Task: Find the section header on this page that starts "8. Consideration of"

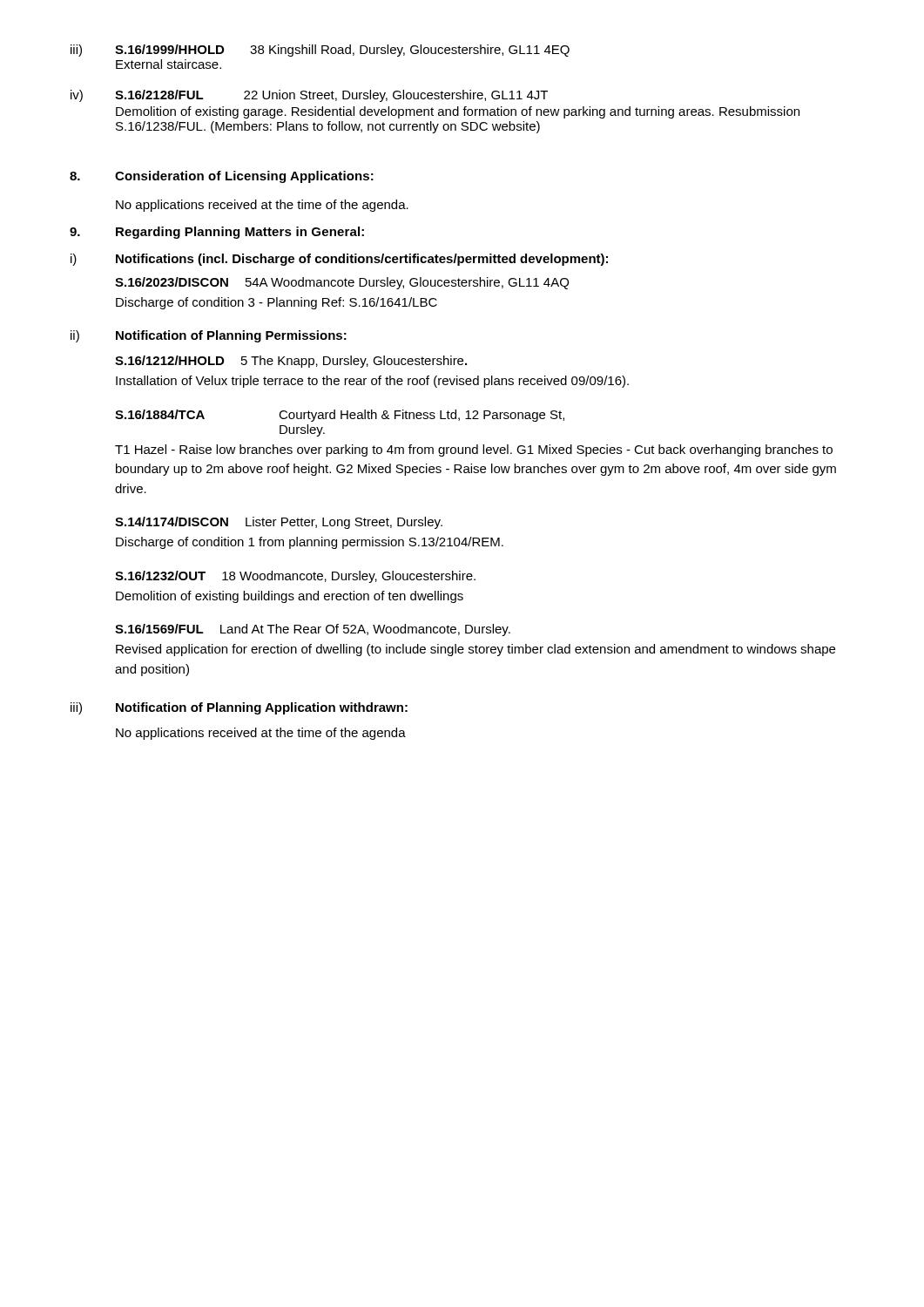Action: pos(222,176)
